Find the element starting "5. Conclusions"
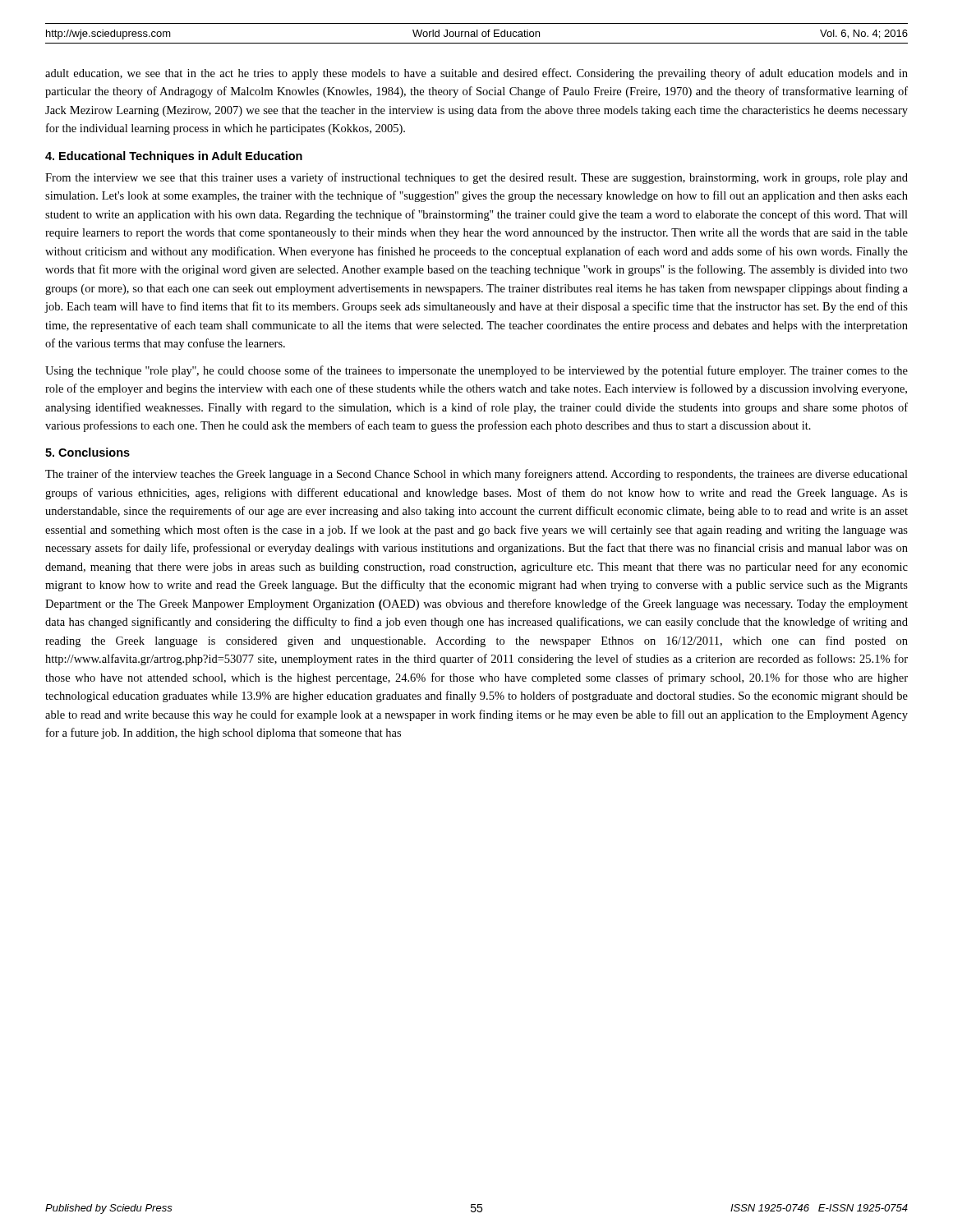Screen dimensions: 1232x953 tap(88, 453)
